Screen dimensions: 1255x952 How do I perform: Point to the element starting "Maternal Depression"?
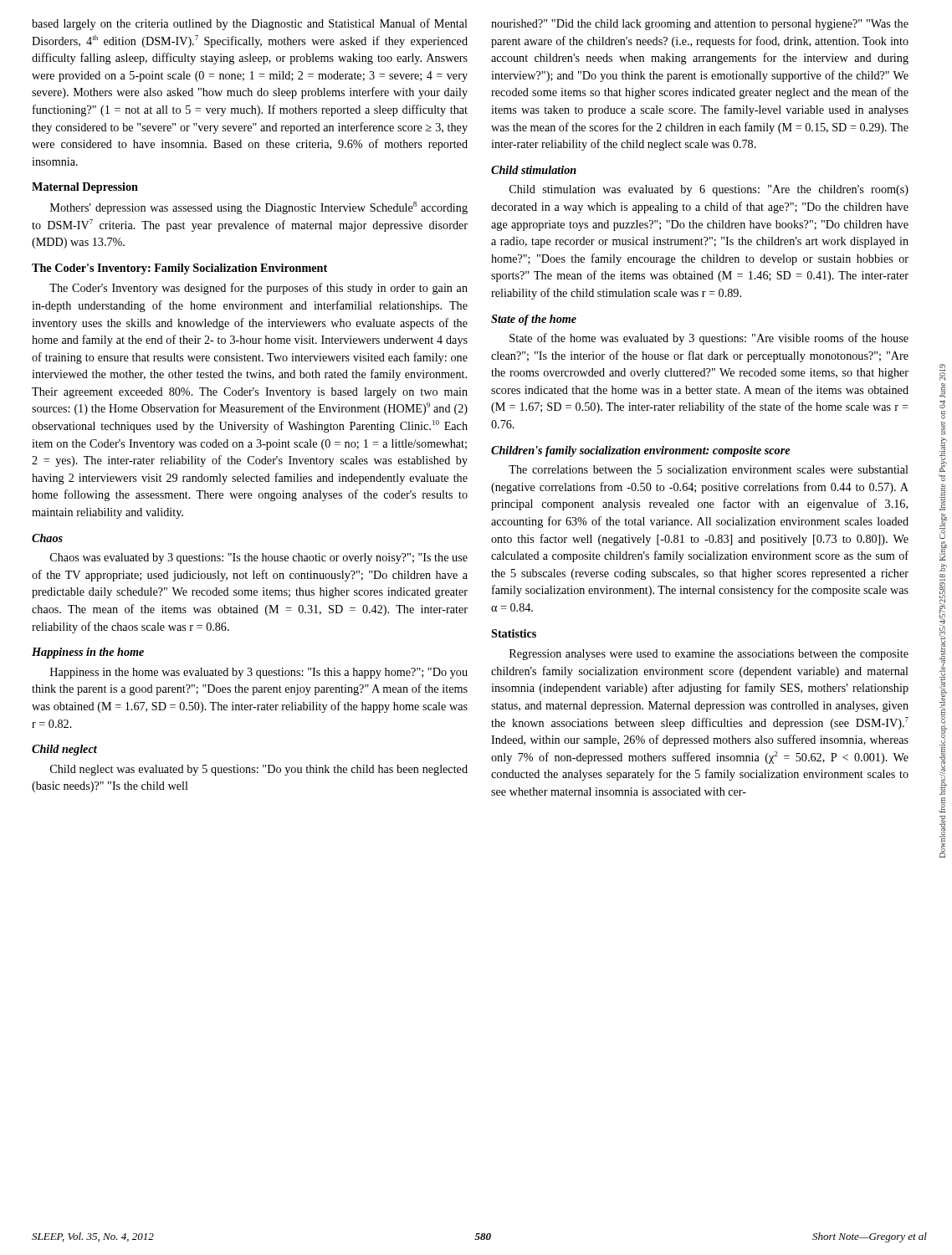click(x=85, y=188)
